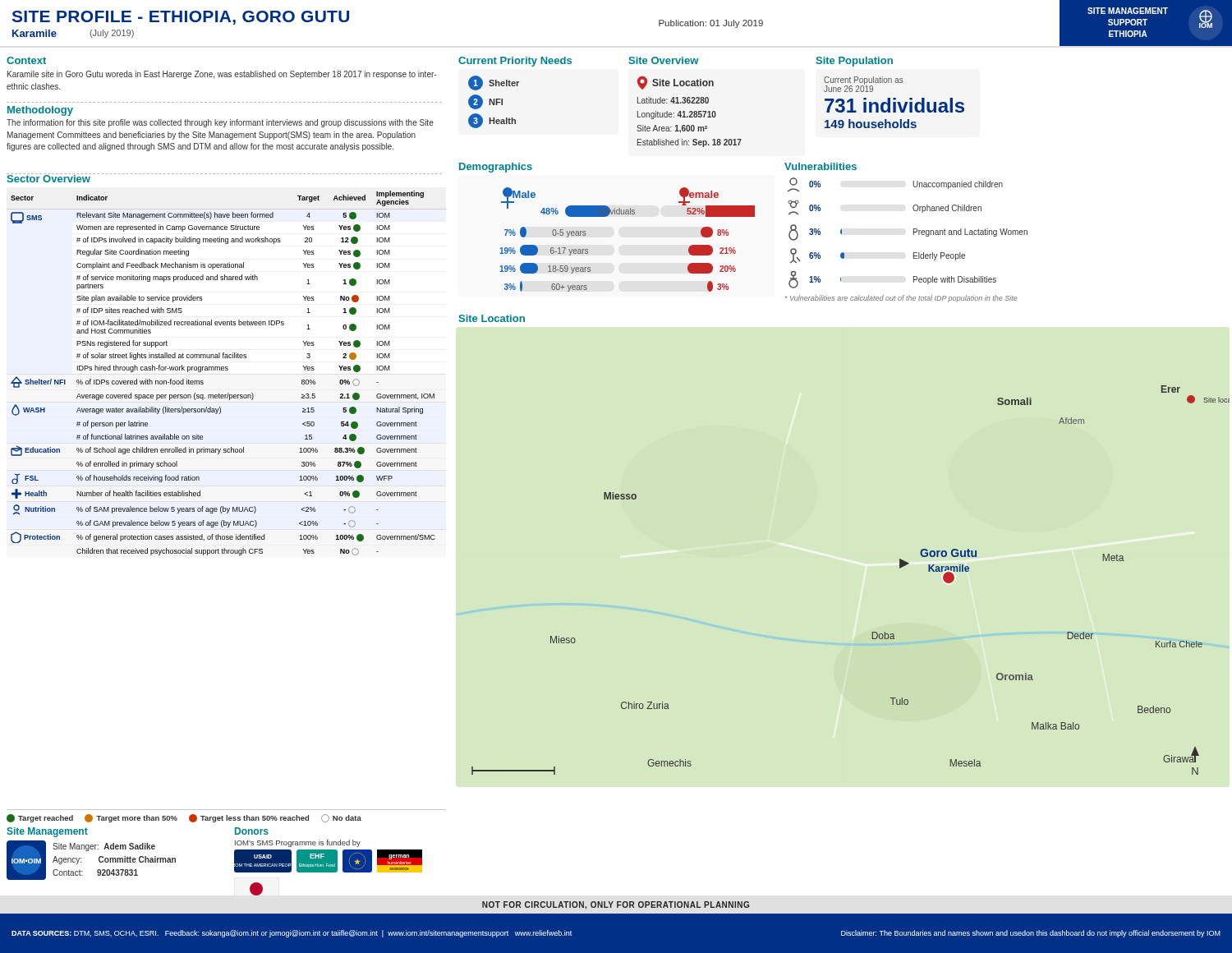Where does it say "6% Elderly People"?
Image resolution: width=1232 pixels, height=953 pixels.
814,256
